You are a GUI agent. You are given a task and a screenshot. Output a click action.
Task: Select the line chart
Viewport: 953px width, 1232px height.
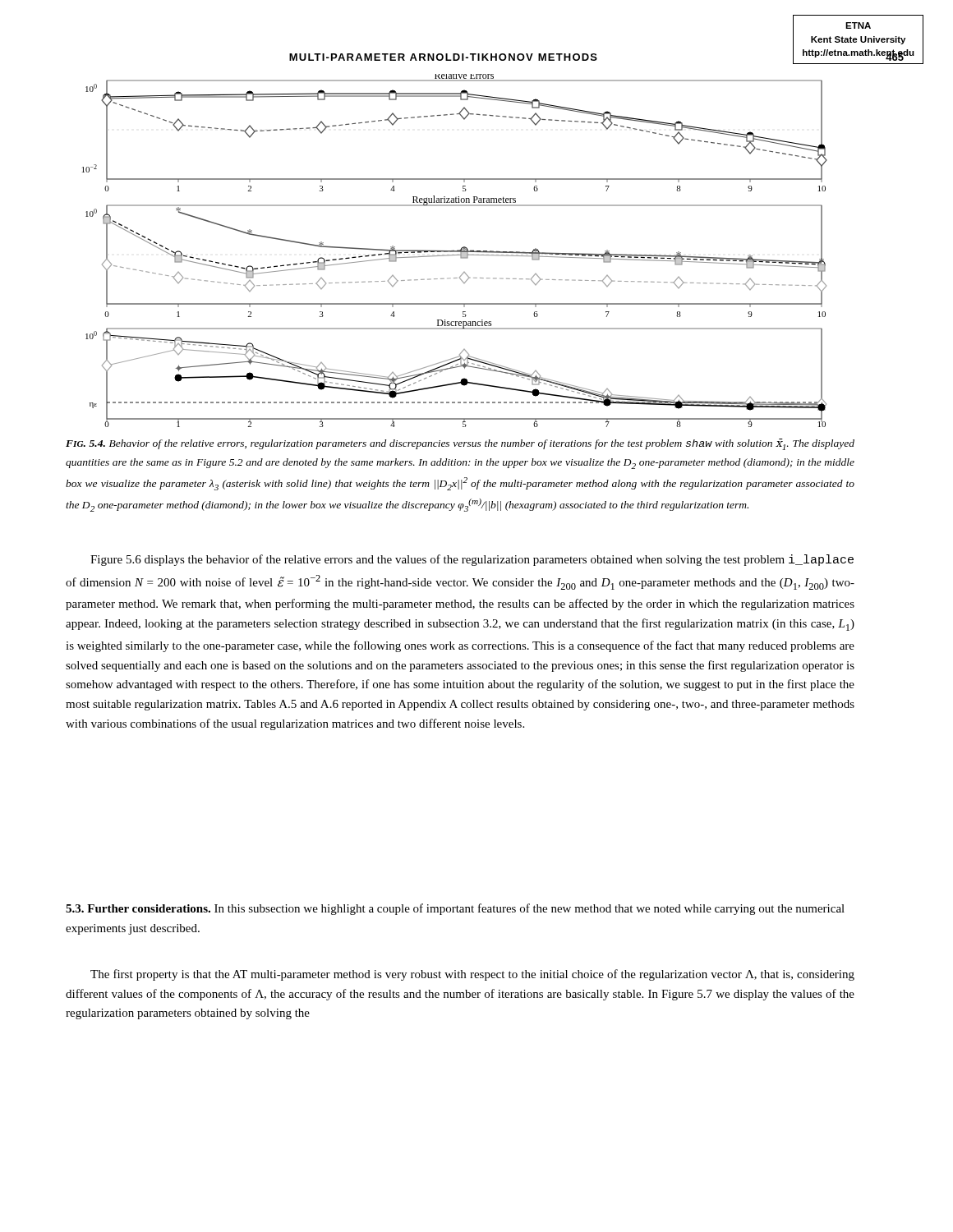452,251
